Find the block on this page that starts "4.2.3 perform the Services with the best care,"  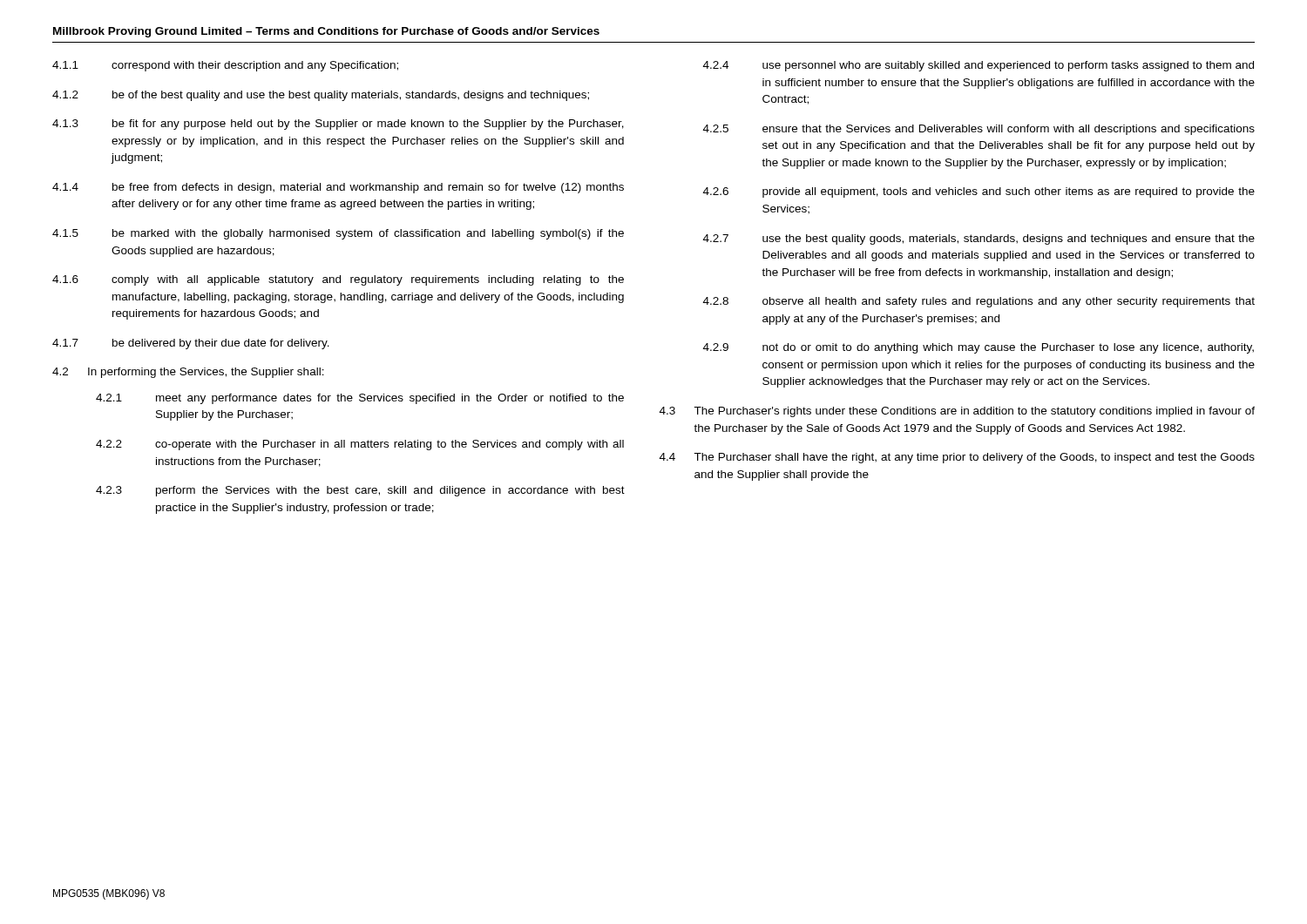point(360,499)
